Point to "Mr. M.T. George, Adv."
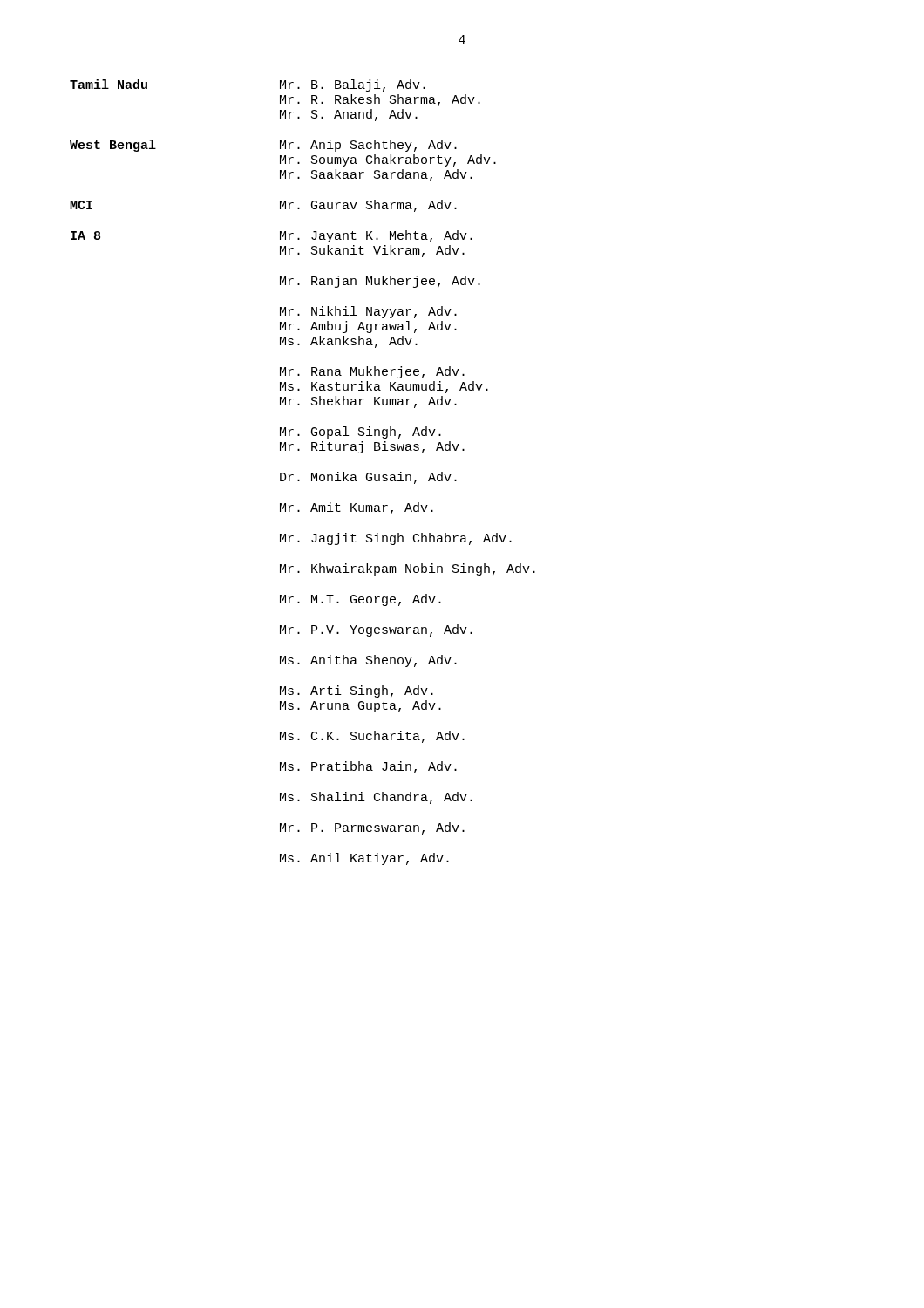Viewport: 924px width, 1308px height. pyautogui.click(x=360, y=600)
